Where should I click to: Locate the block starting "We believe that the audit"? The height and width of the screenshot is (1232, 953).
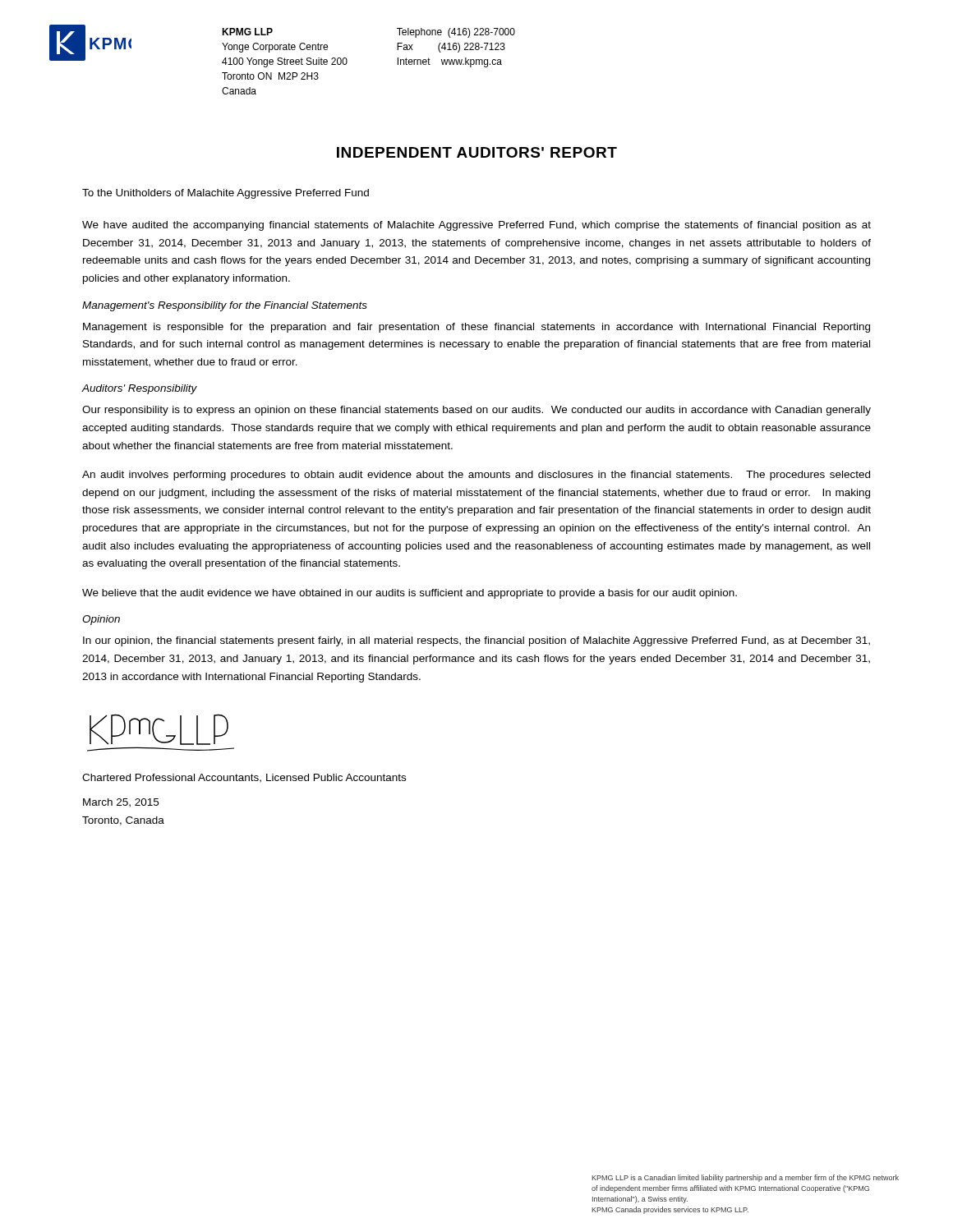click(x=410, y=592)
